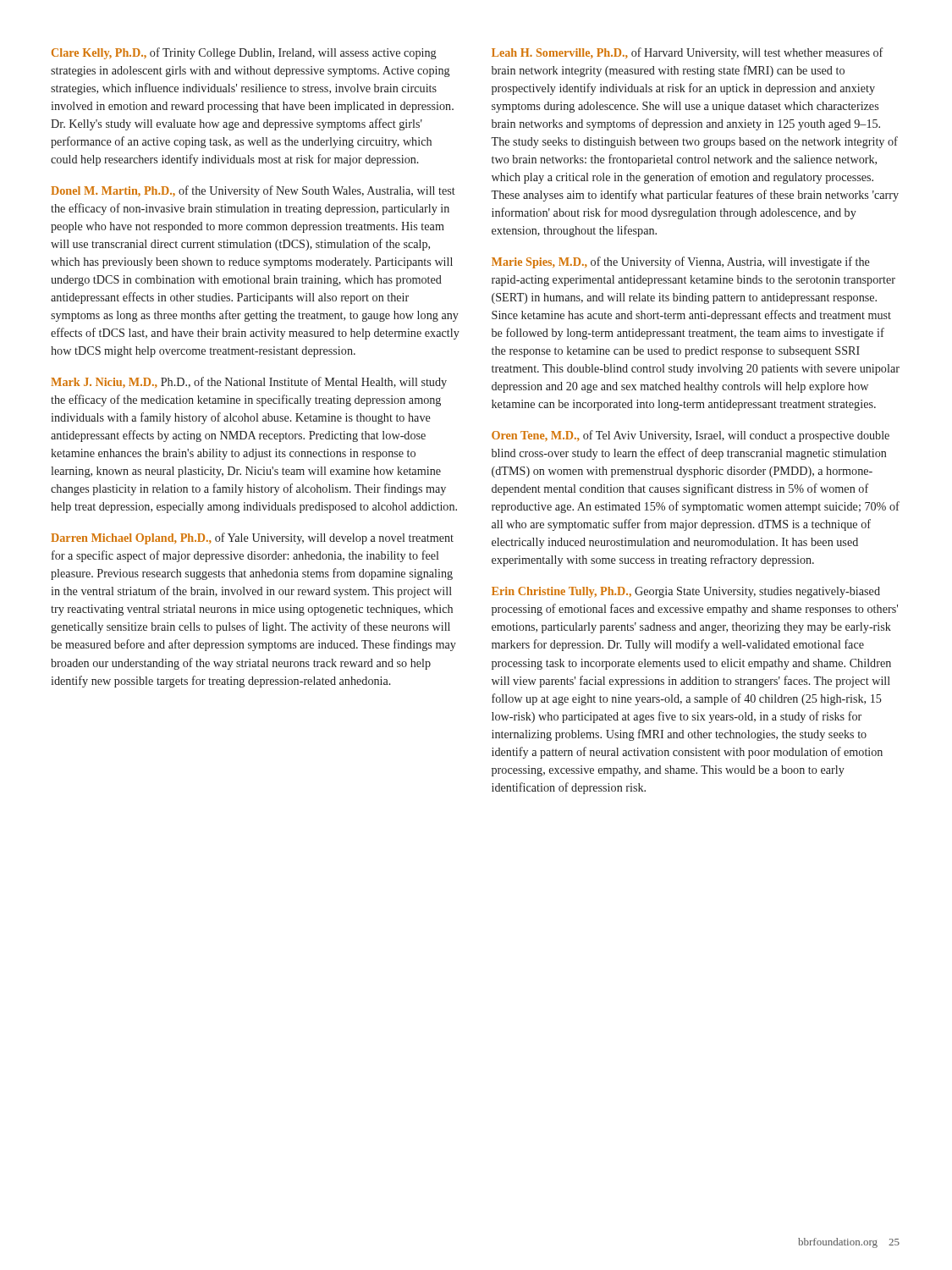Locate the text block that says "Oren Tene, M.D., of Tel"

[696, 498]
